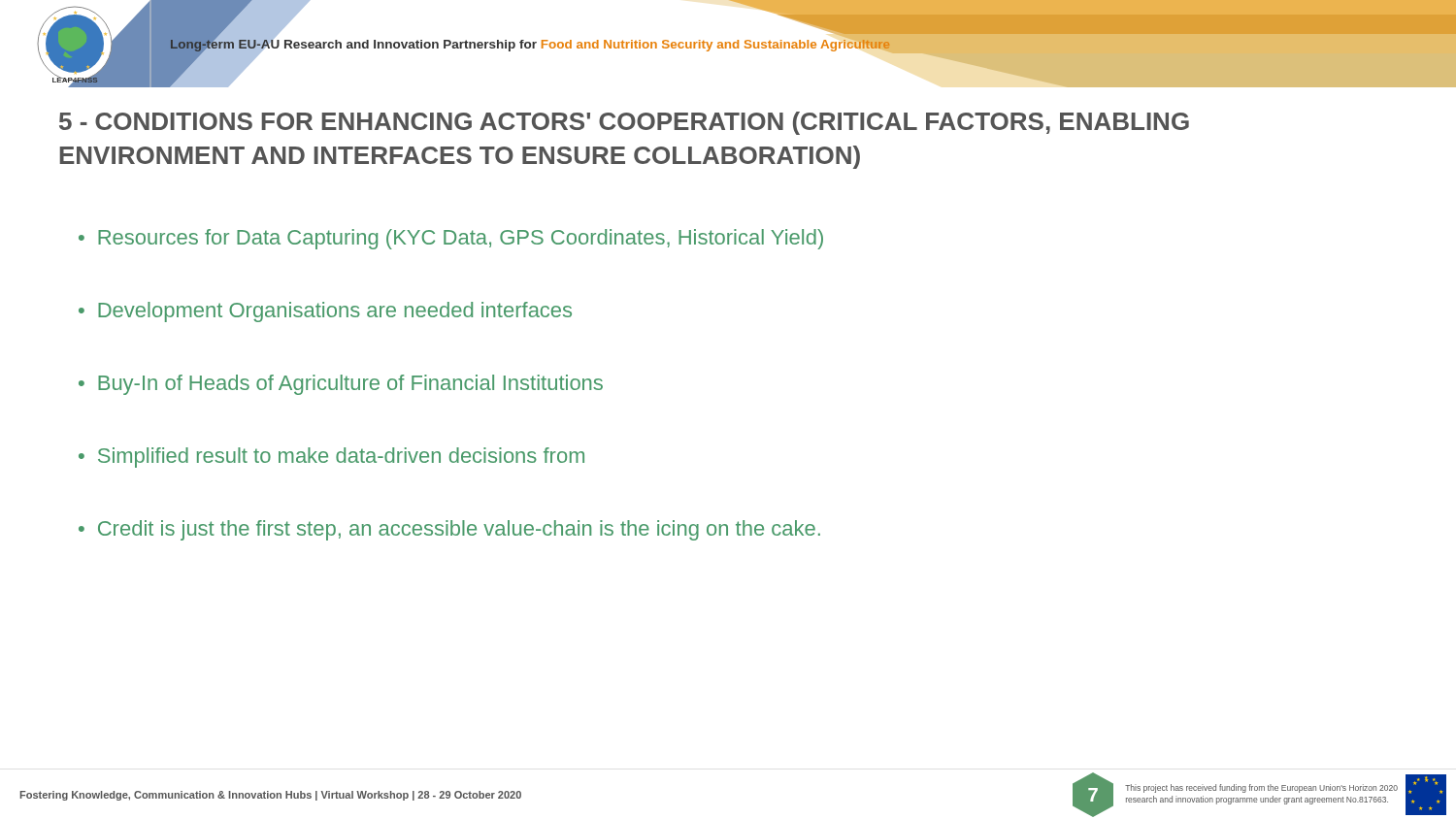Image resolution: width=1456 pixels, height=819 pixels.
Task: Locate the title that opens with "5 - CONDITIONS FOR ENHANCING ACTORS' COOPERATION"
Action: click(728, 139)
